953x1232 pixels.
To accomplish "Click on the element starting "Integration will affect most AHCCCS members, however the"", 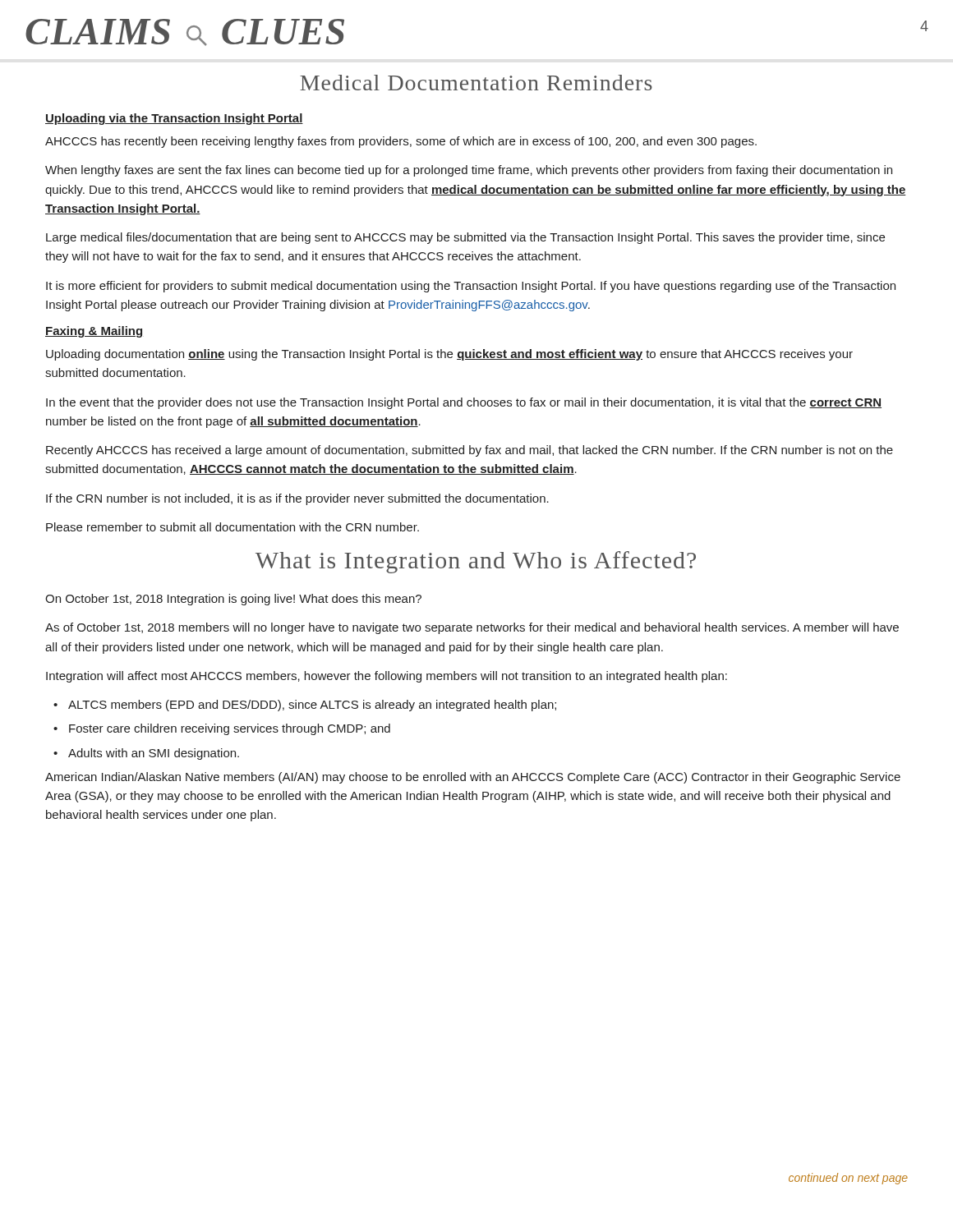I will 476,675.
